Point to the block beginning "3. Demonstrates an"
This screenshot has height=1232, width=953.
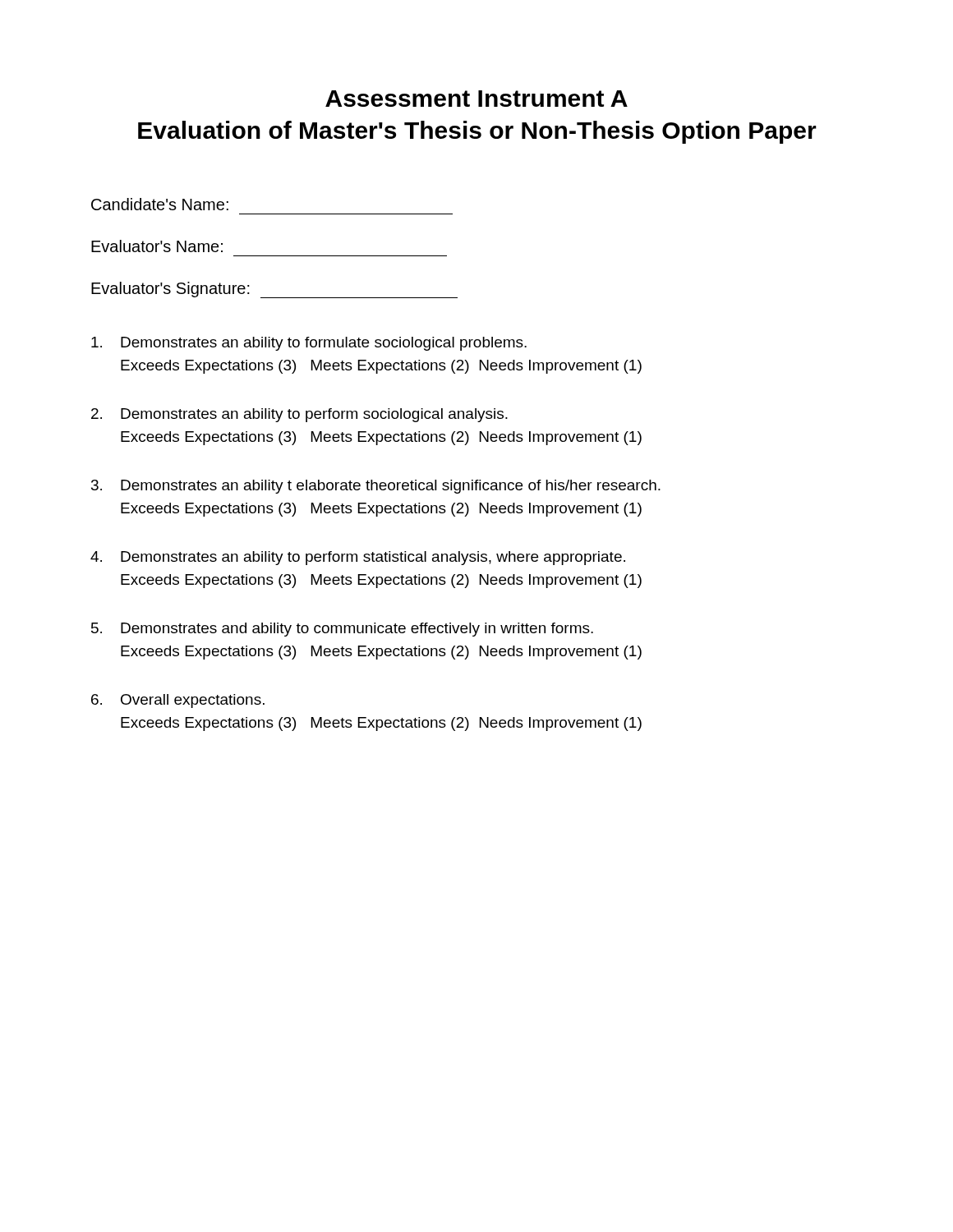[476, 497]
